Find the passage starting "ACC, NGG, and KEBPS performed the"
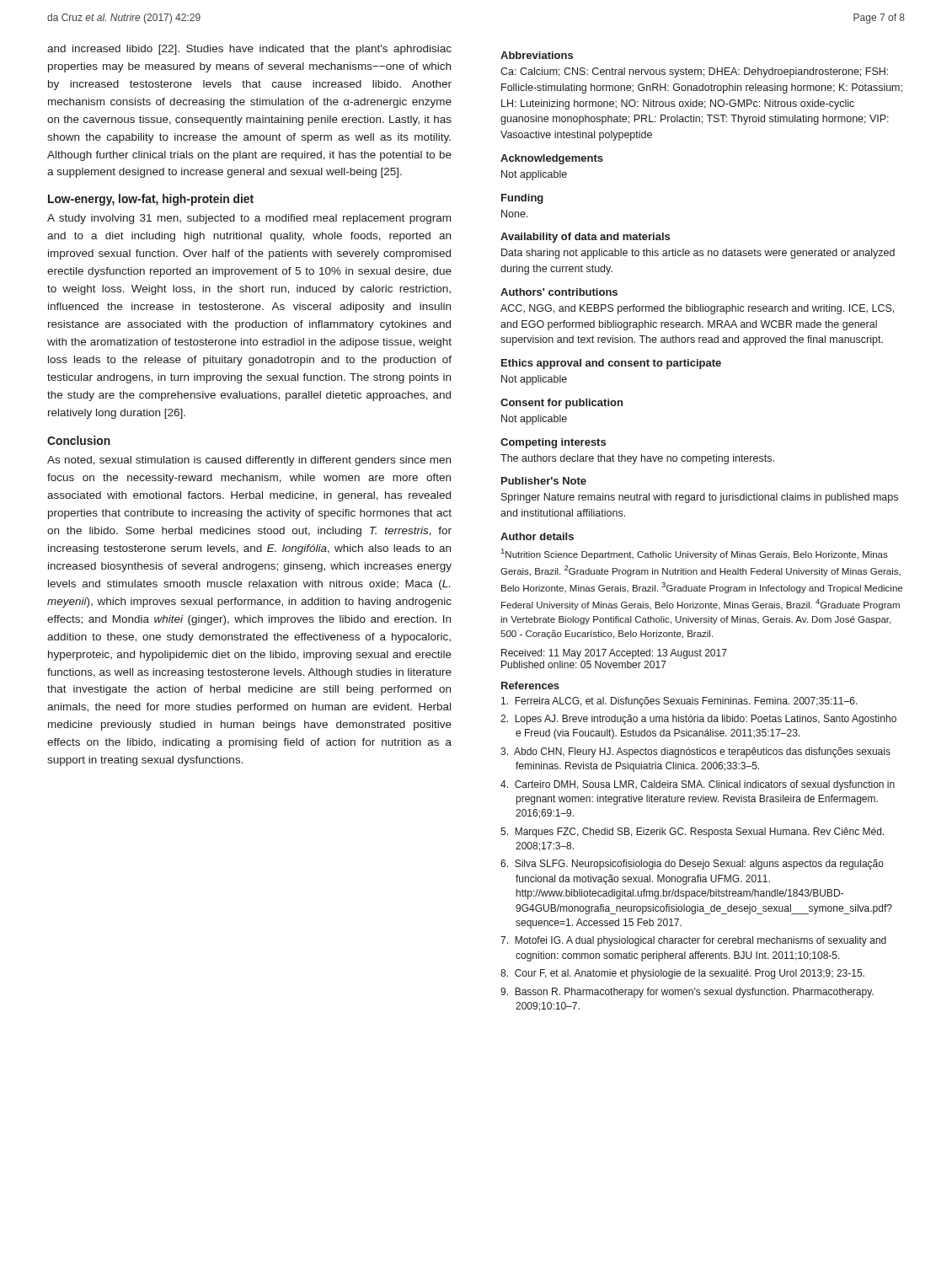 [x=698, y=324]
